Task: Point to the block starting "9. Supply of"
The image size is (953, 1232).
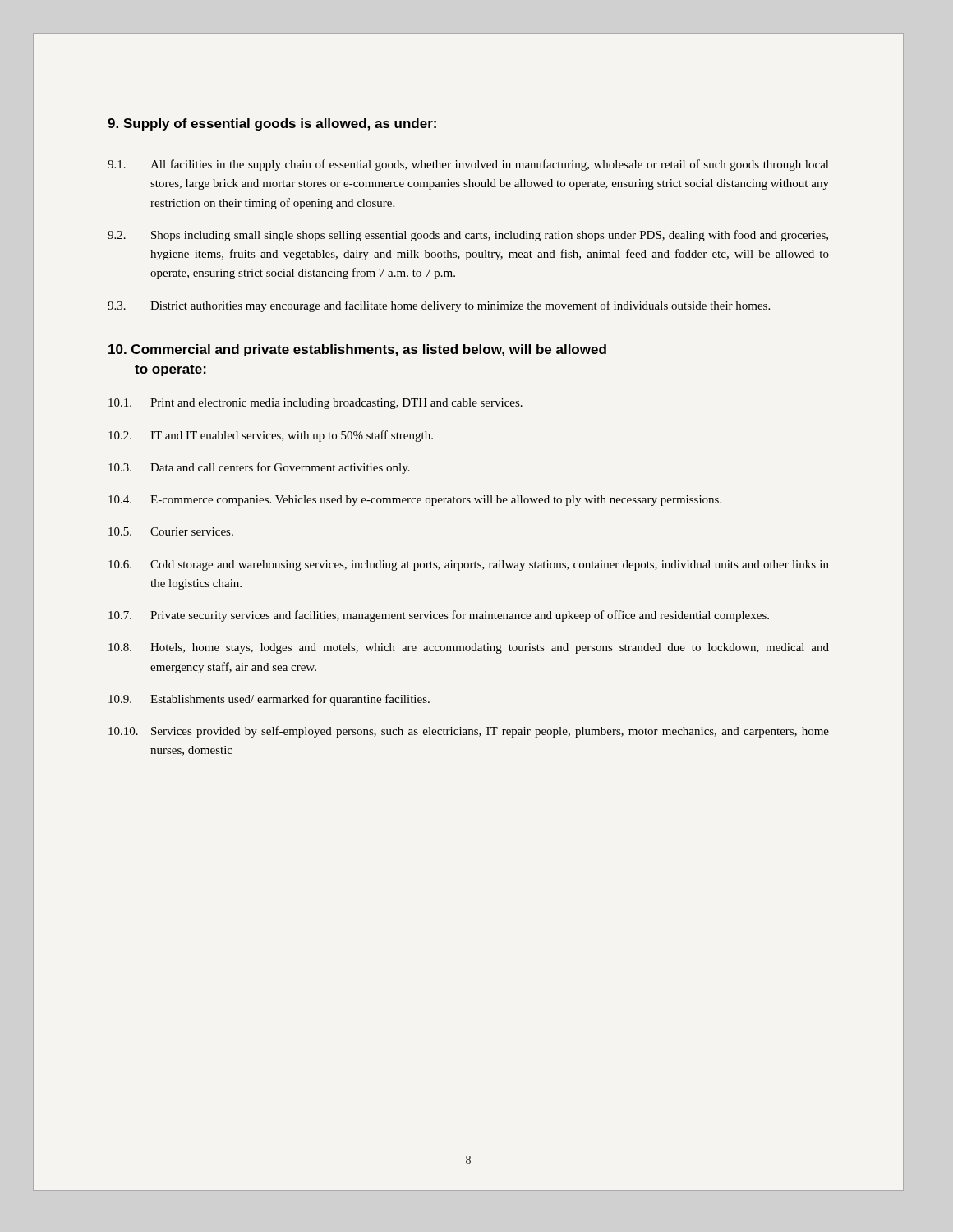Action: point(273,124)
